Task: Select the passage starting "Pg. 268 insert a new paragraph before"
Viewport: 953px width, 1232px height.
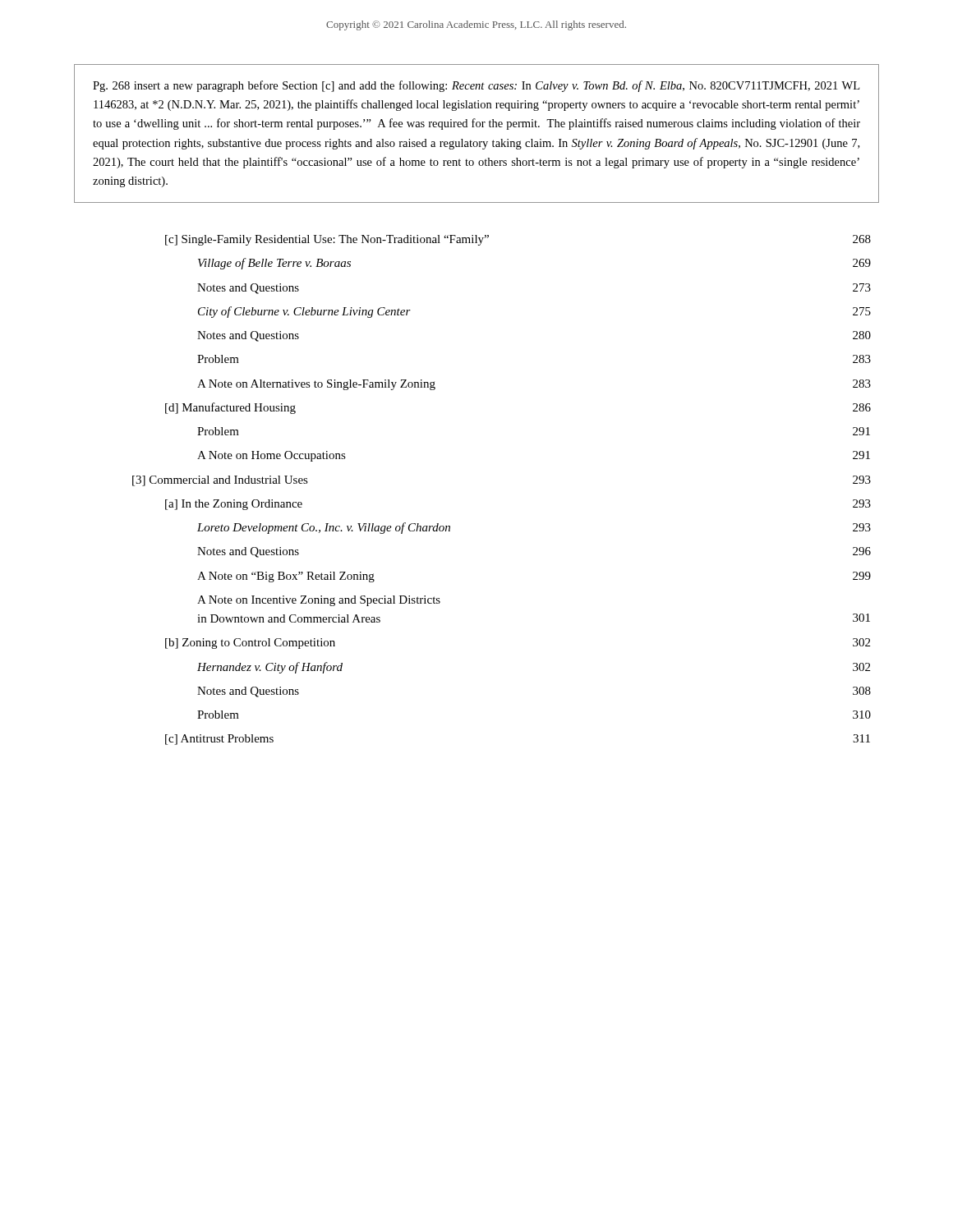Action: pyautogui.click(x=476, y=133)
